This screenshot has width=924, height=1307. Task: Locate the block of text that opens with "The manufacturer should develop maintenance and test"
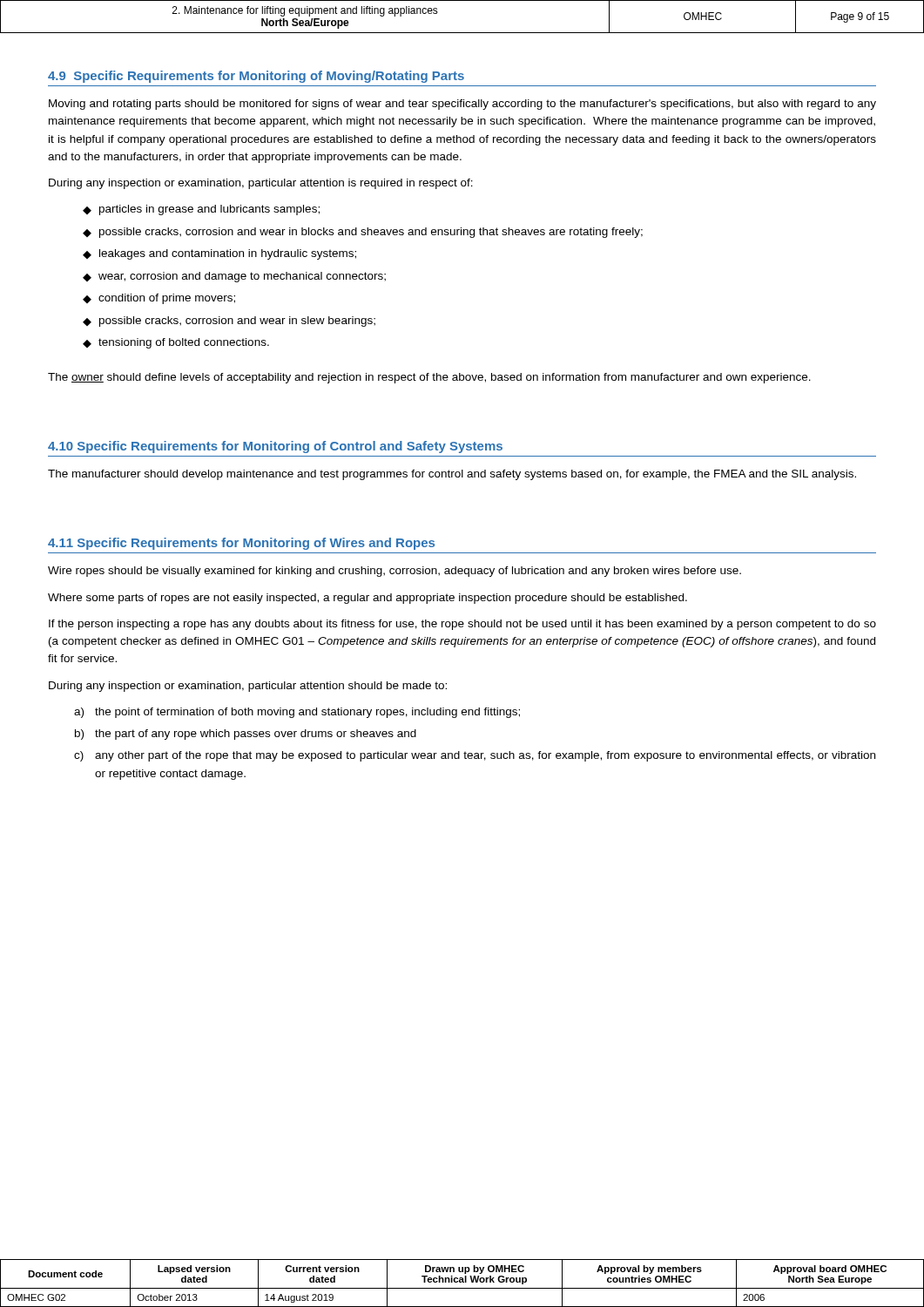click(x=453, y=474)
